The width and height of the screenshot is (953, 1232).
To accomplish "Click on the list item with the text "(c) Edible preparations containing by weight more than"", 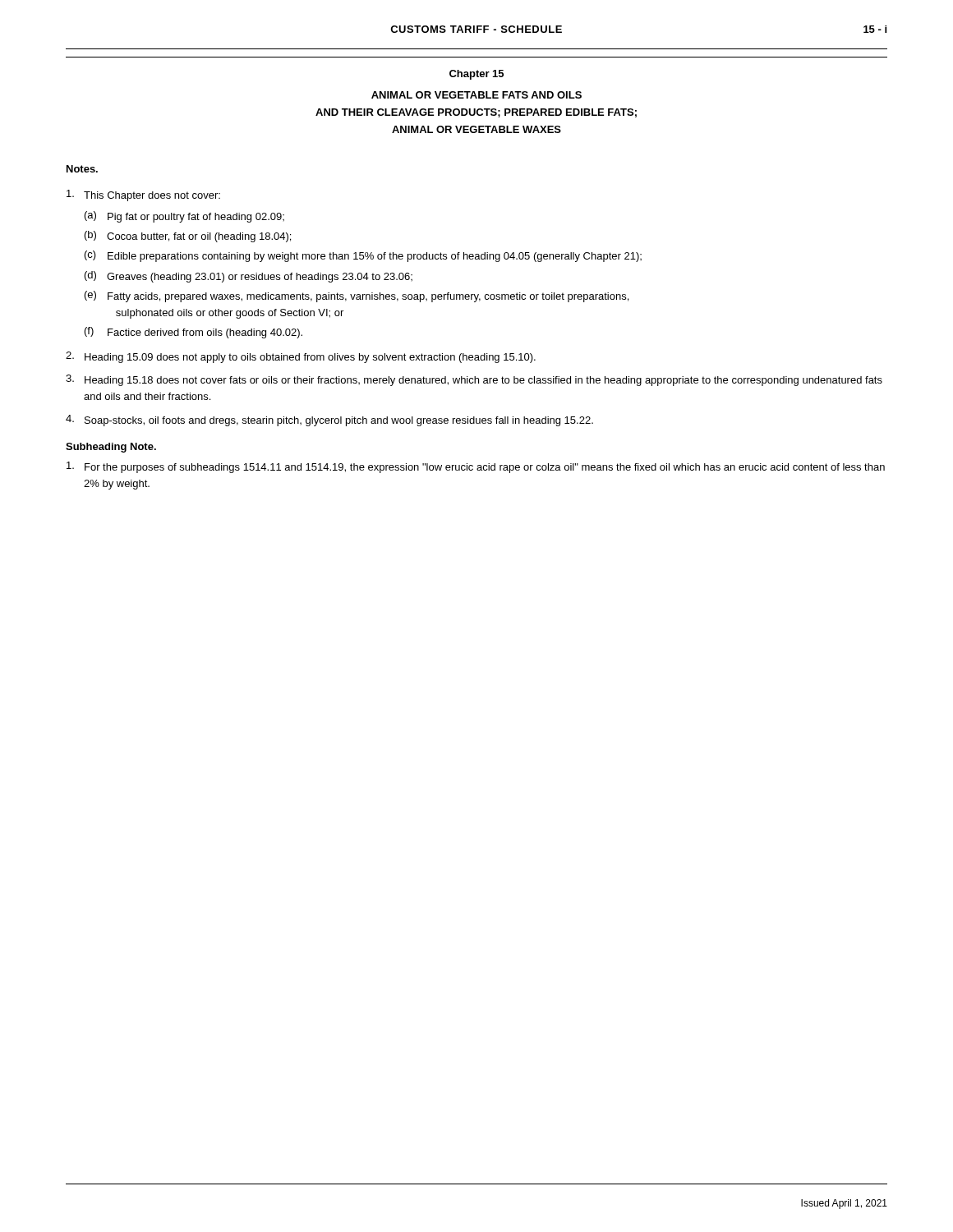I will coord(486,257).
